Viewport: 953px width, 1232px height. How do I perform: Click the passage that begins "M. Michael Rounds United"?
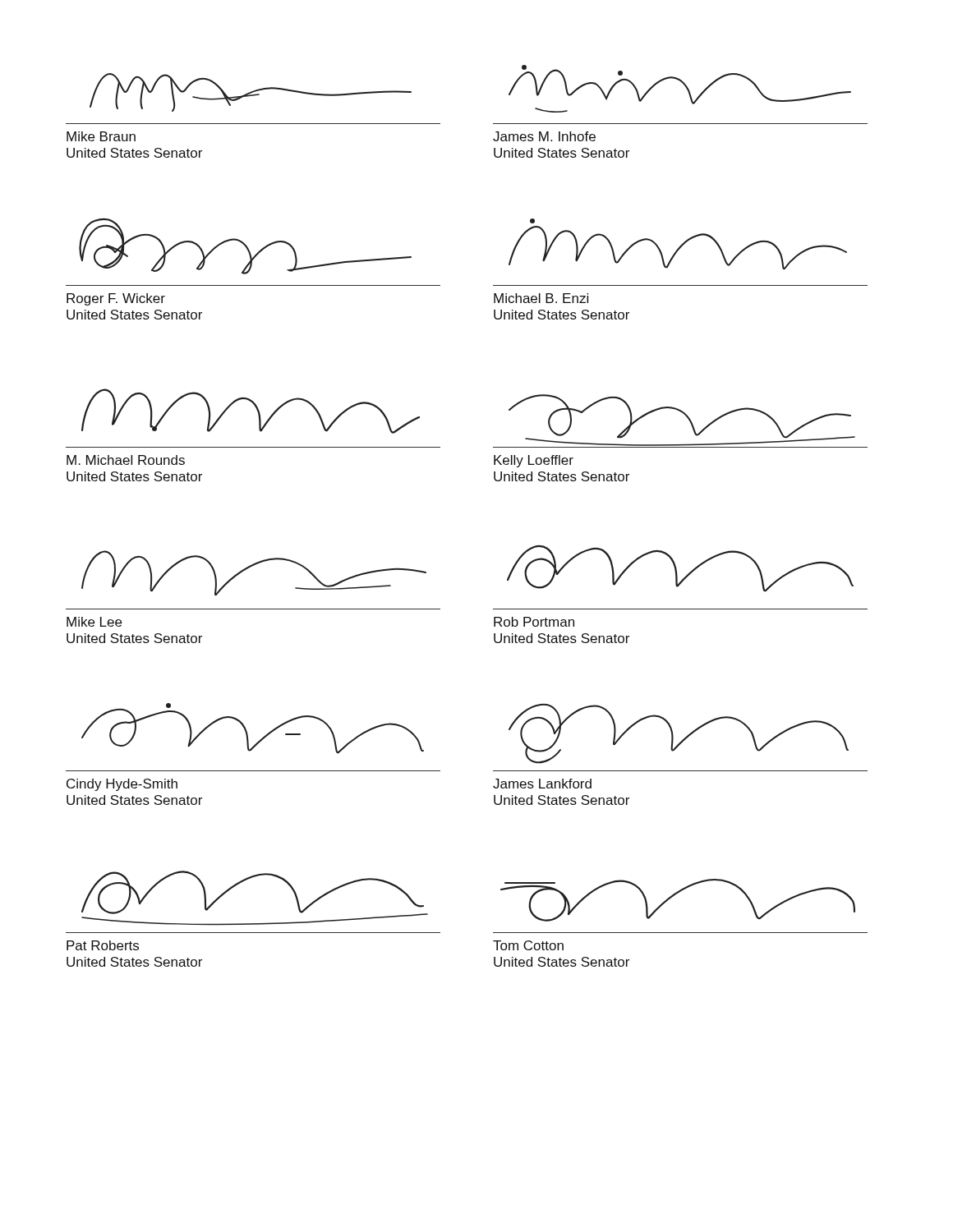pos(126,460)
